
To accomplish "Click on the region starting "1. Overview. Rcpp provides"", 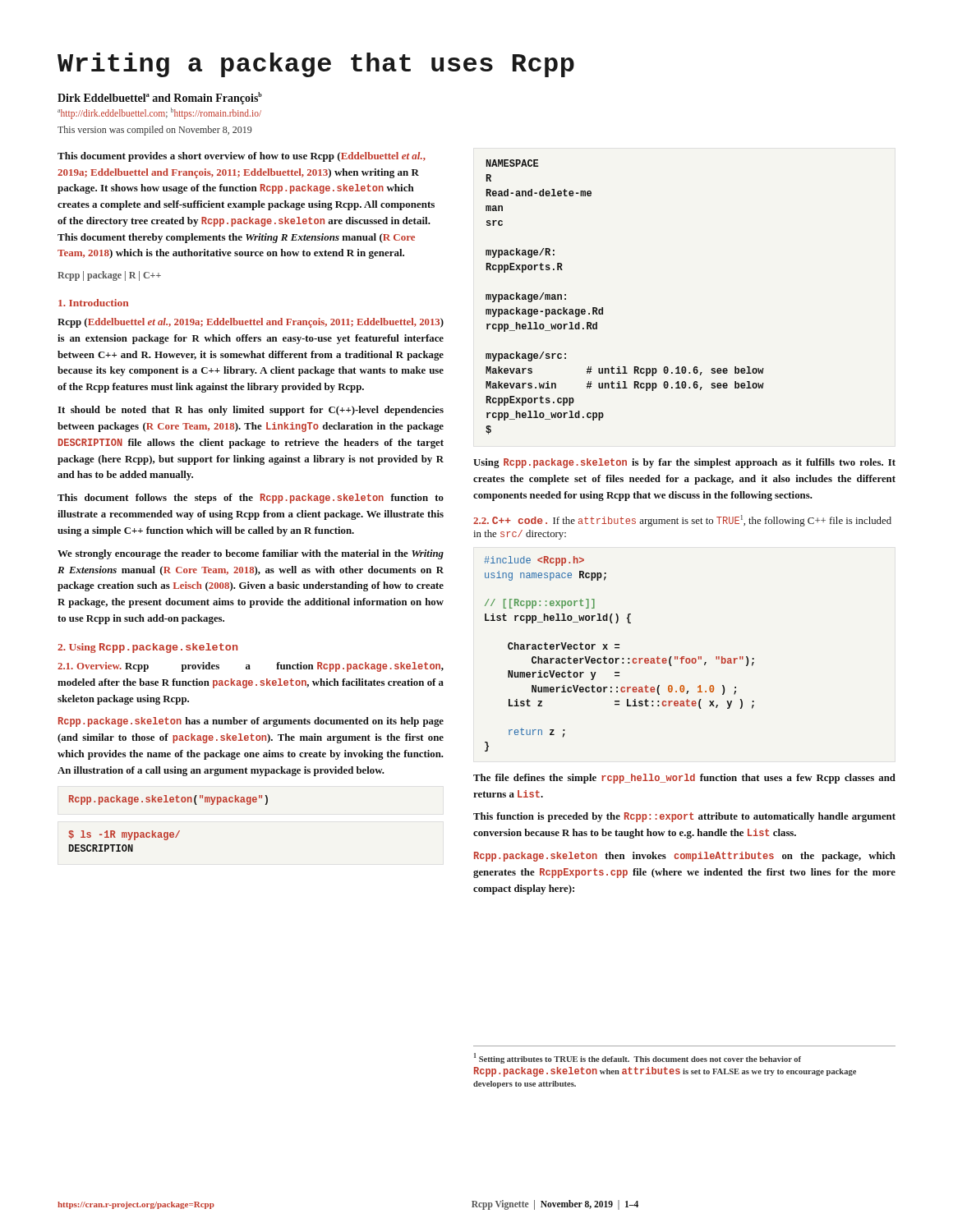I will [251, 682].
